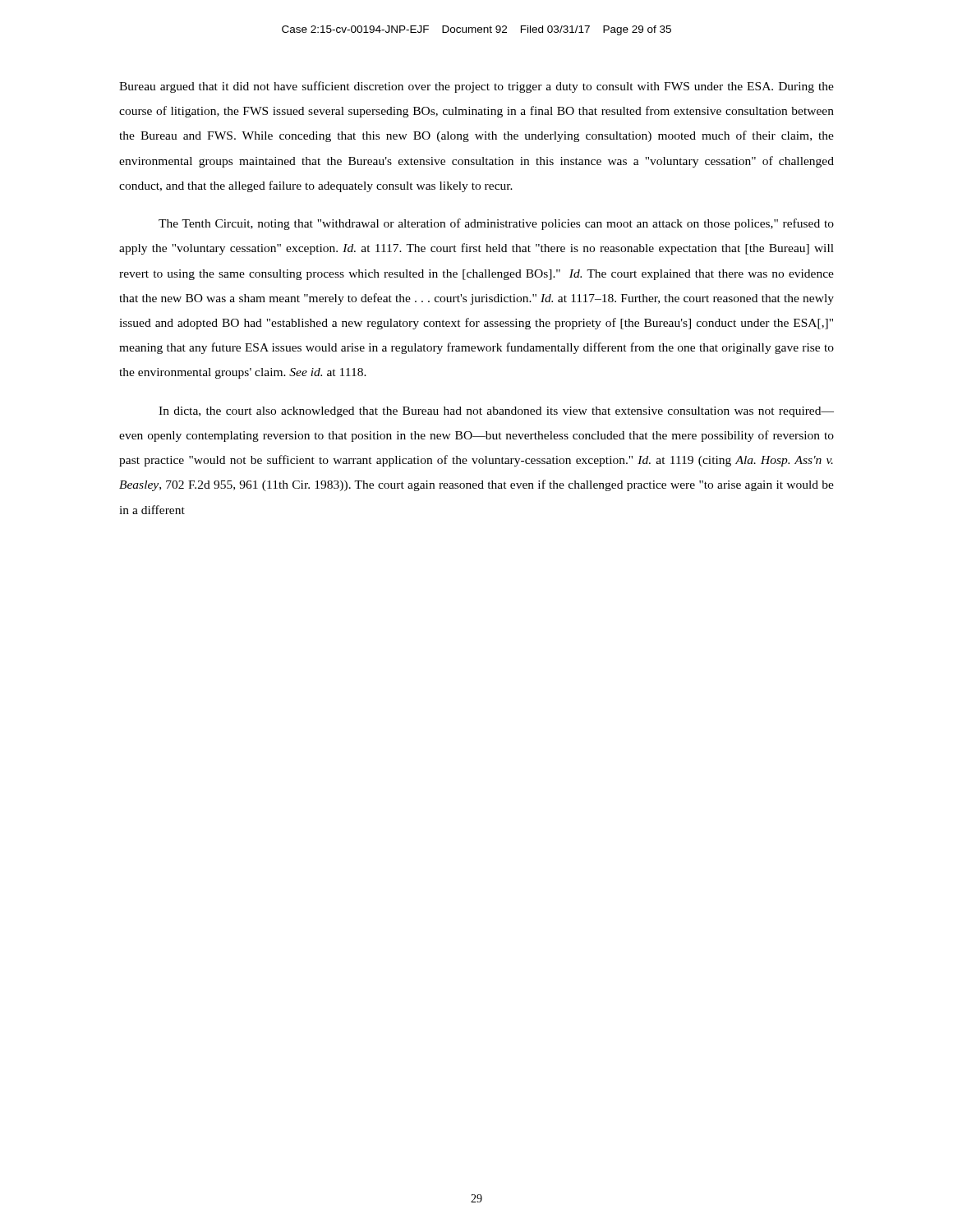953x1232 pixels.
Task: Click on the text block with the text "Bureau argued that it did not"
Action: (476, 135)
